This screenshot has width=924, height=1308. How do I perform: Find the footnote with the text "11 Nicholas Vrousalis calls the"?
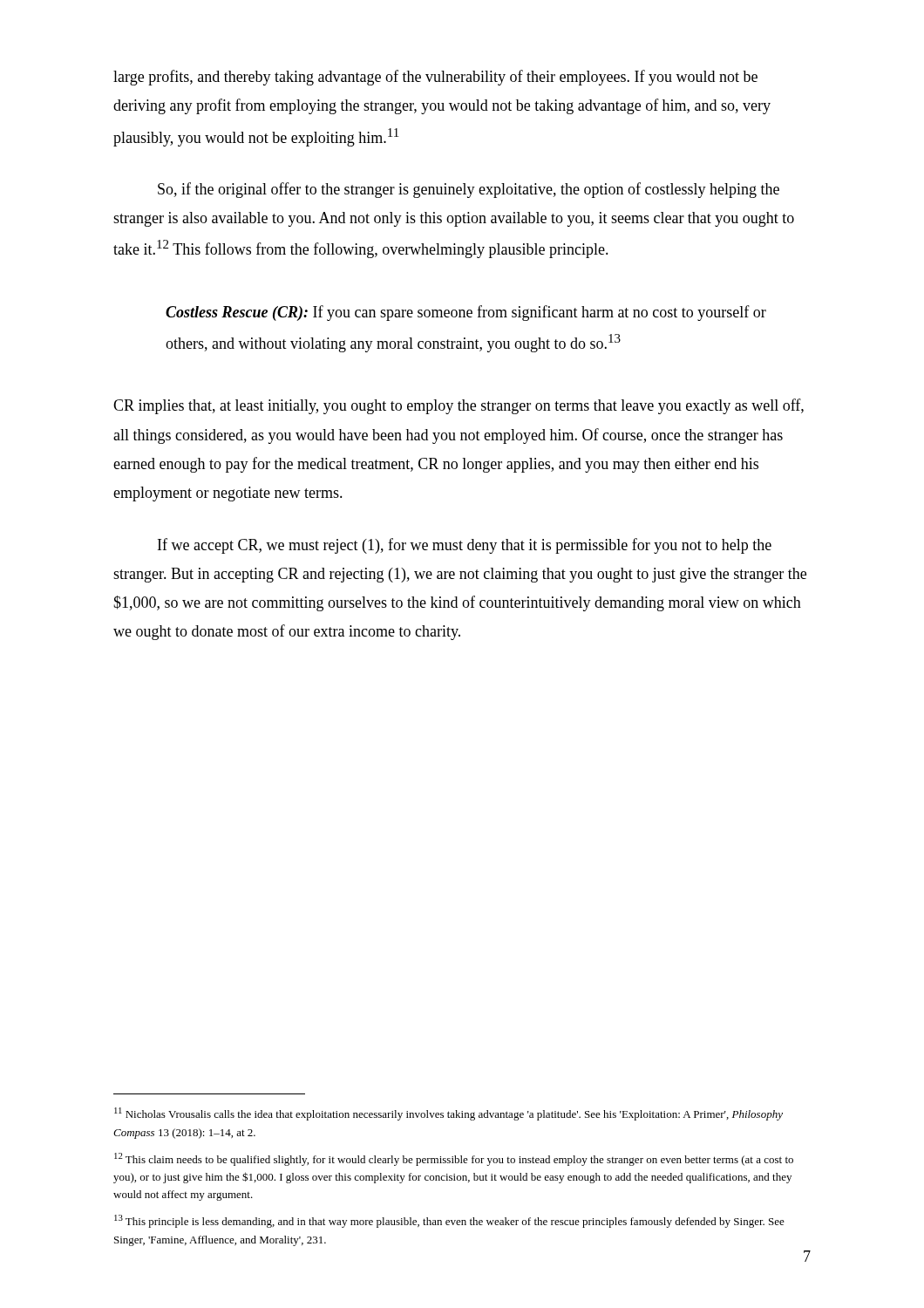click(448, 1122)
